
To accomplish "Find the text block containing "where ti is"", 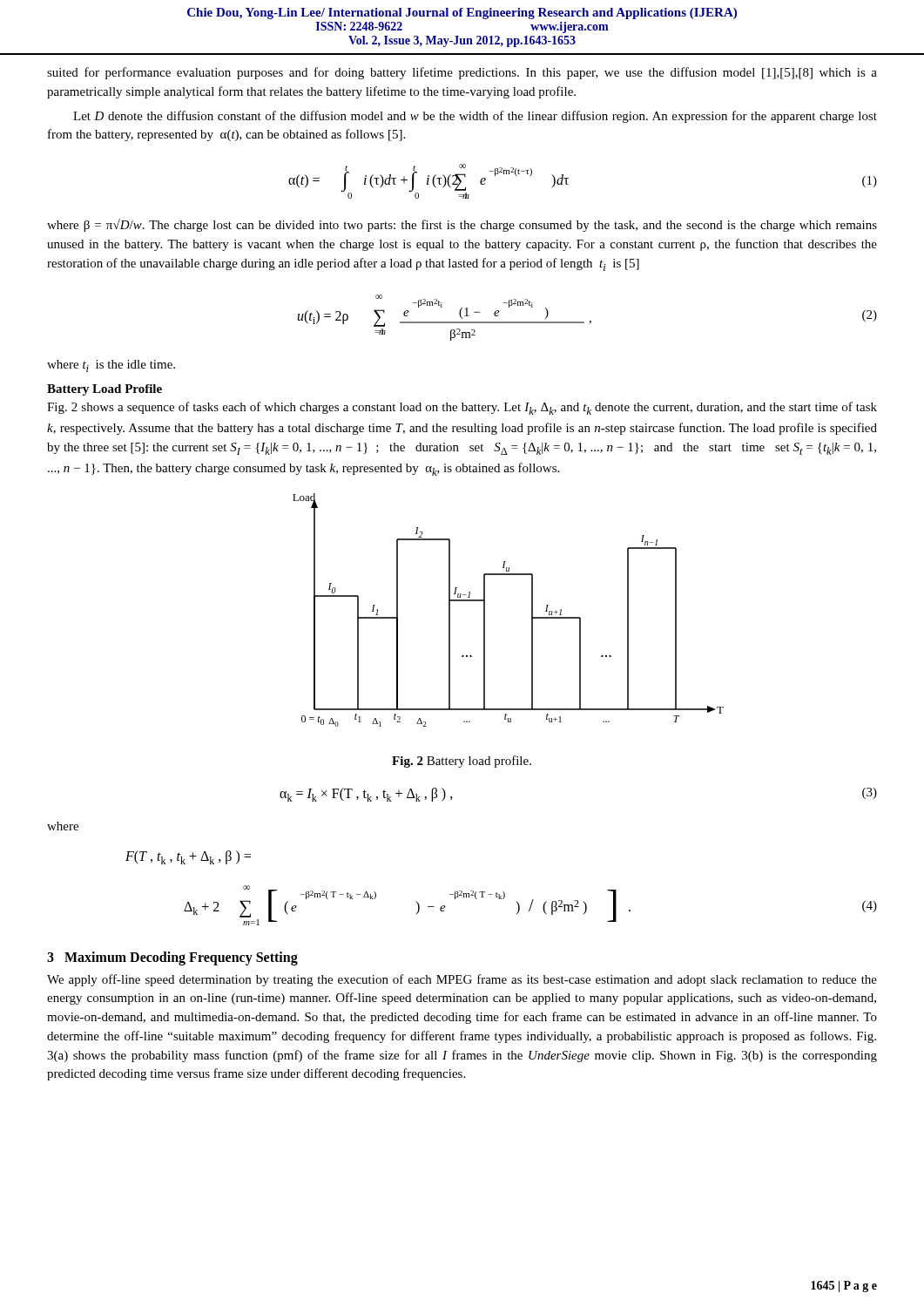I will tap(111, 366).
